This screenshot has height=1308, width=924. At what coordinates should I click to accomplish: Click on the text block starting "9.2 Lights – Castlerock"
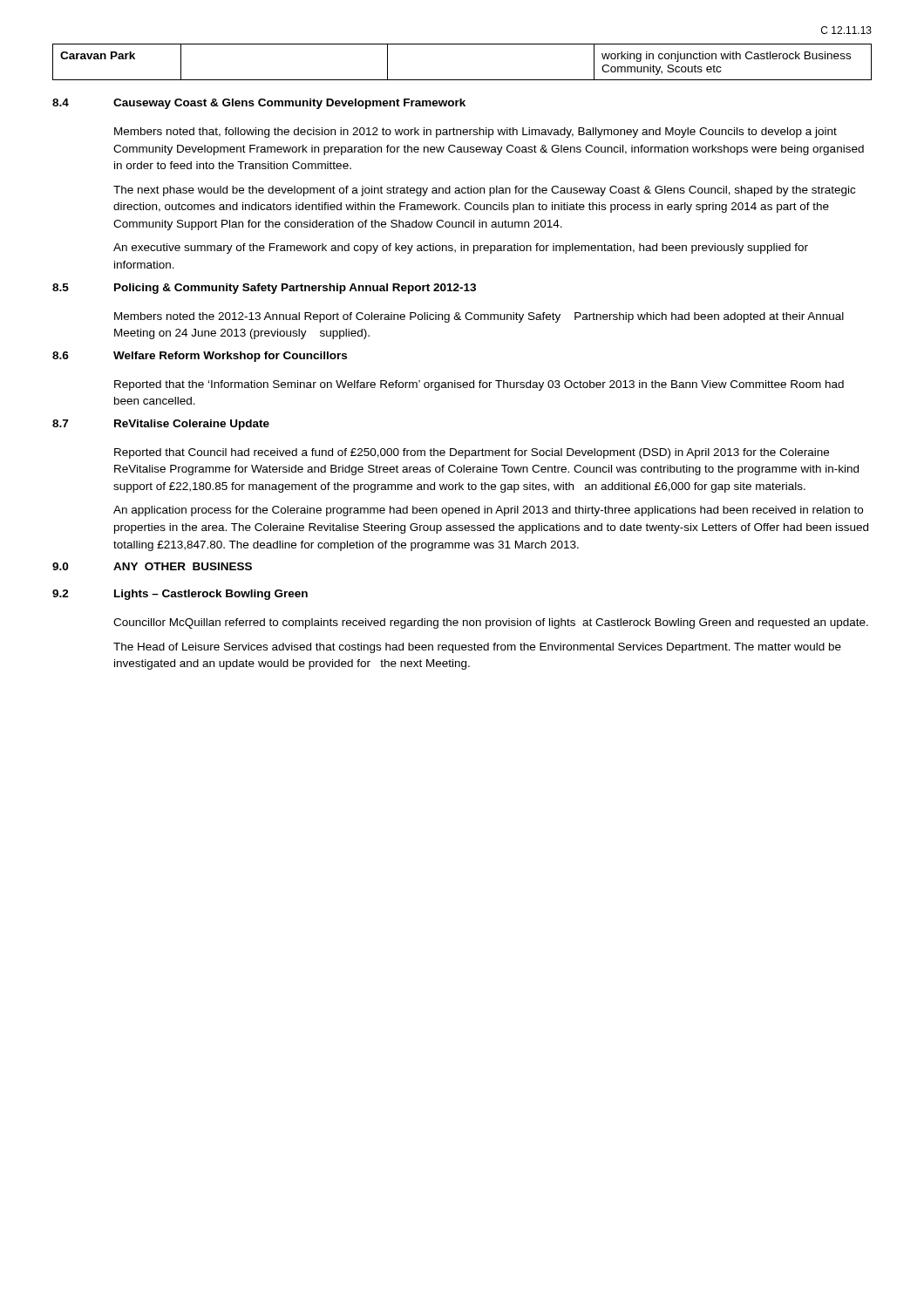[180, 595]
